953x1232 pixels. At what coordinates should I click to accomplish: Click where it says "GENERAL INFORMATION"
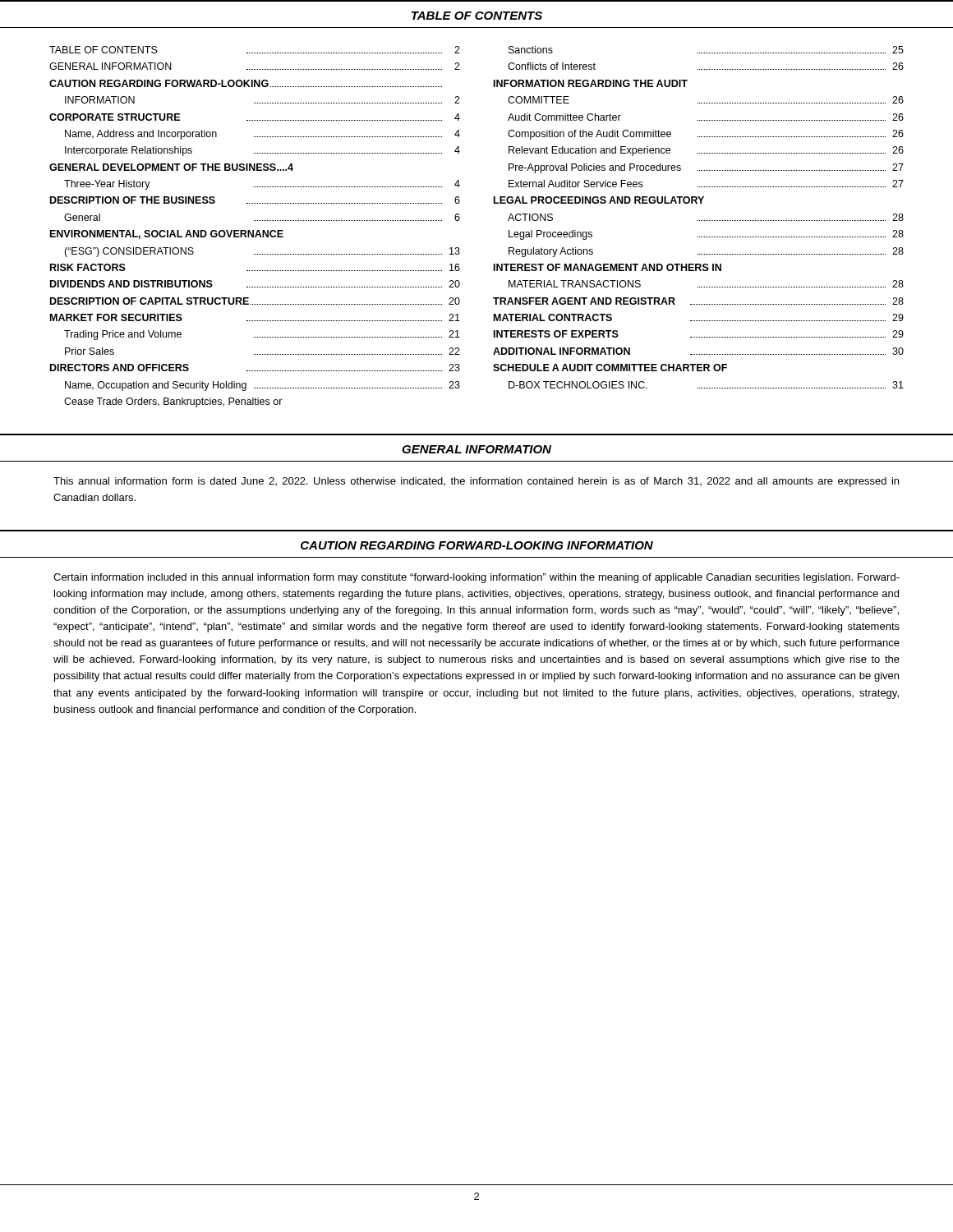pyautogui.click(x=476, y=449)
